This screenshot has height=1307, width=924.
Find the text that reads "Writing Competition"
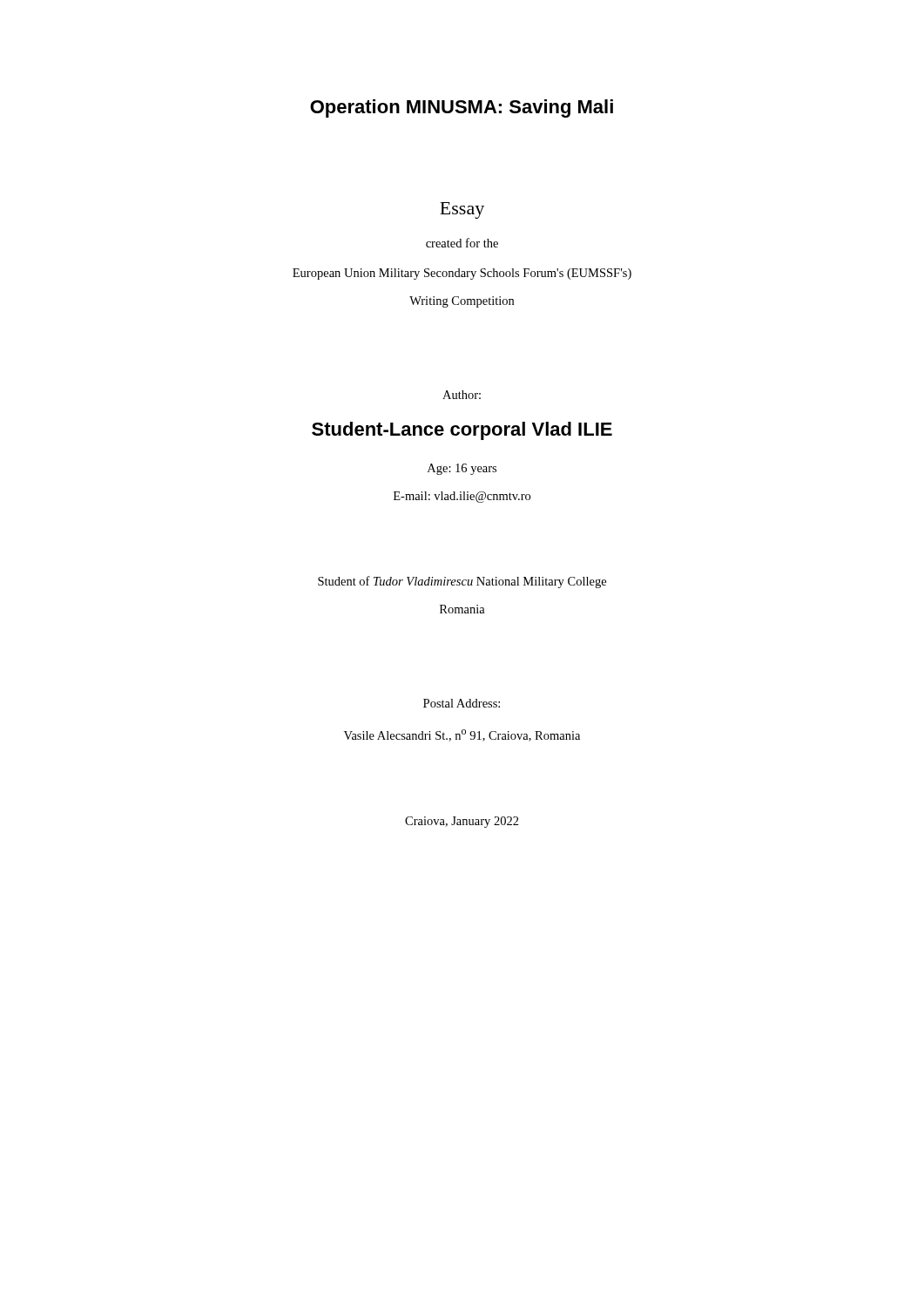pos(462,301)
